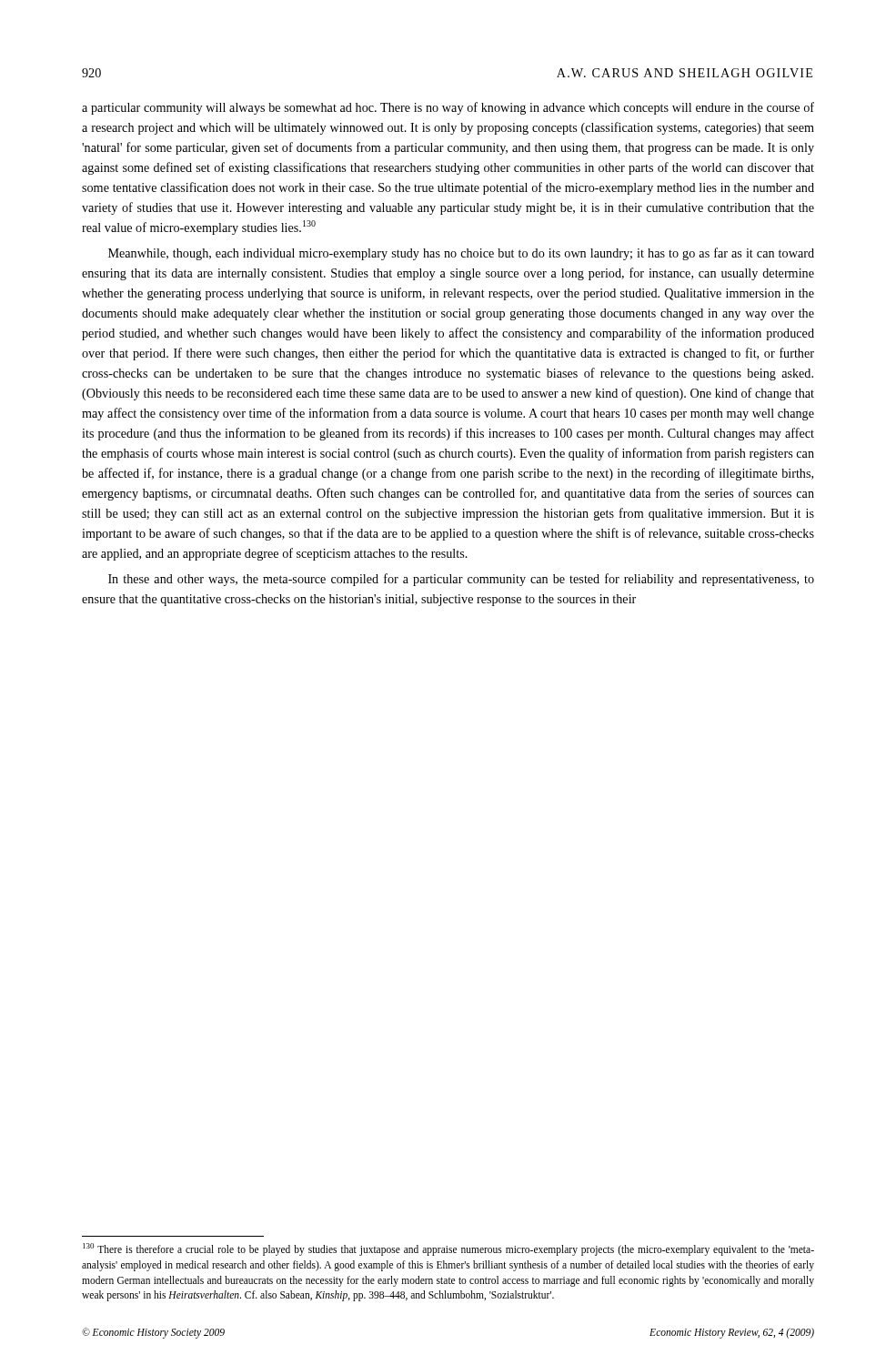896x1365 pixels.
Task: Click the passage that begins "130 There is therefore a"
Action: click(448, 1272)
